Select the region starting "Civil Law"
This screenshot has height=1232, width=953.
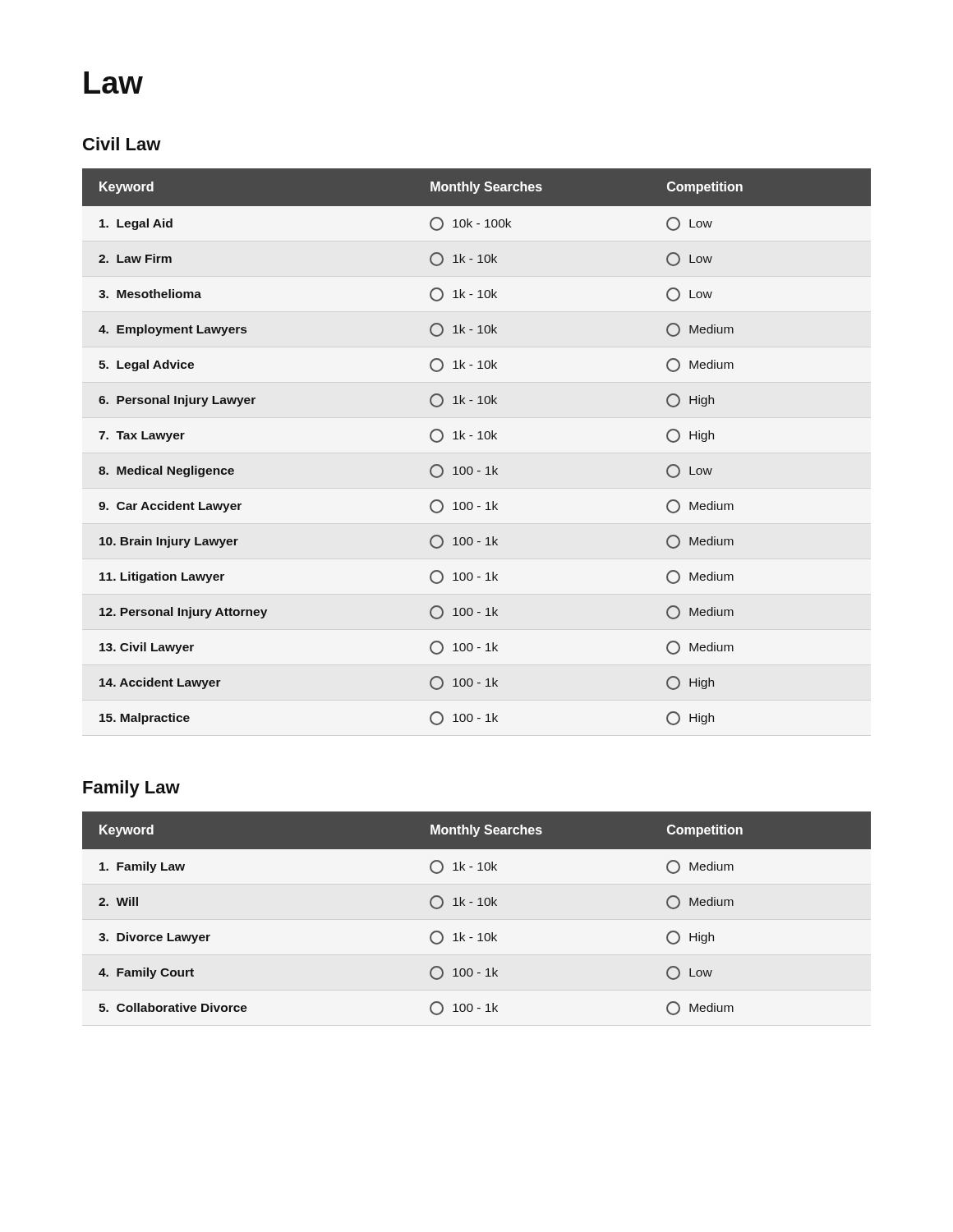point(122,144)
